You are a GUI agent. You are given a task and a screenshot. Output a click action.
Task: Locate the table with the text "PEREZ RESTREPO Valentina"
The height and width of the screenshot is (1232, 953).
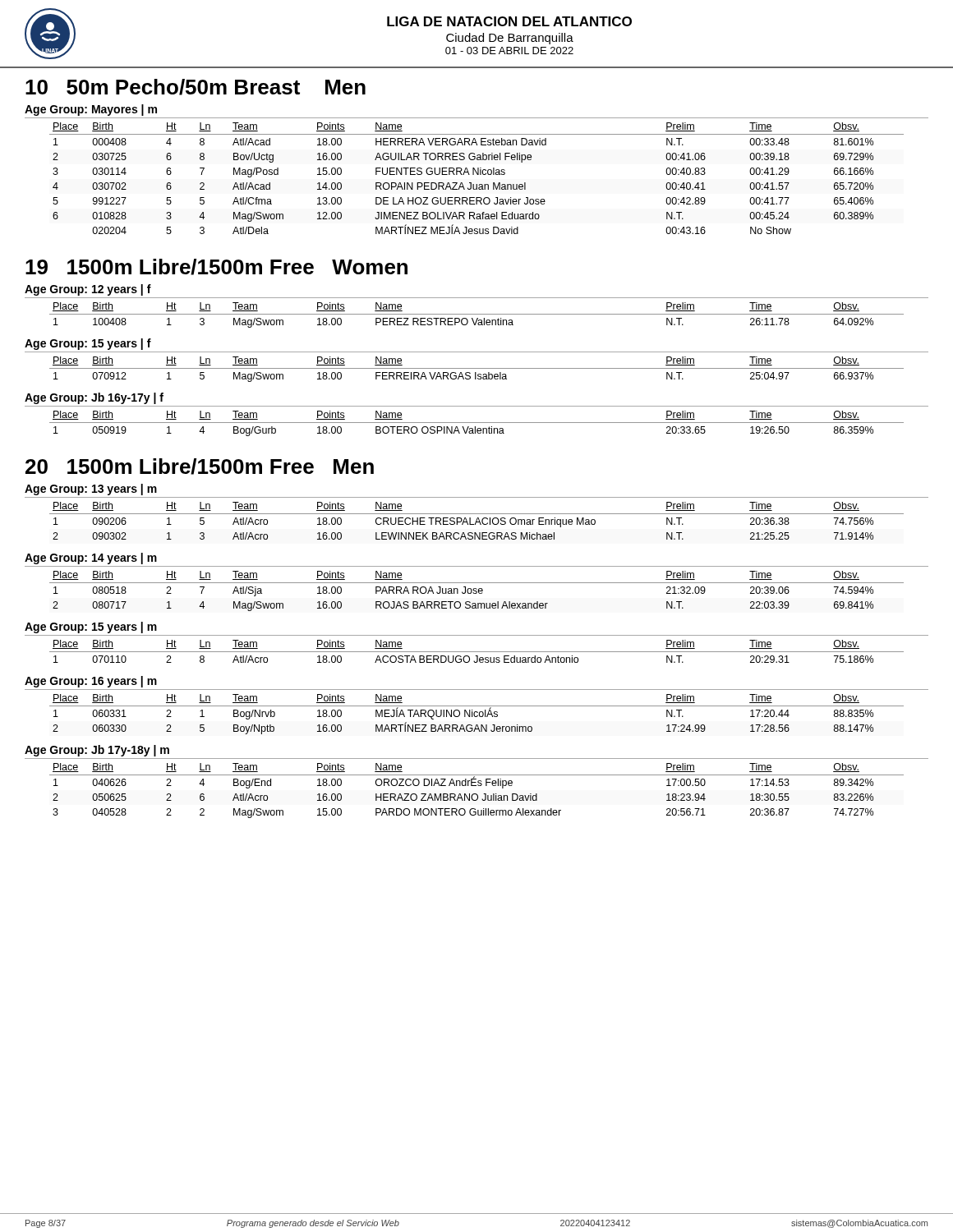[x=476, y=314]
